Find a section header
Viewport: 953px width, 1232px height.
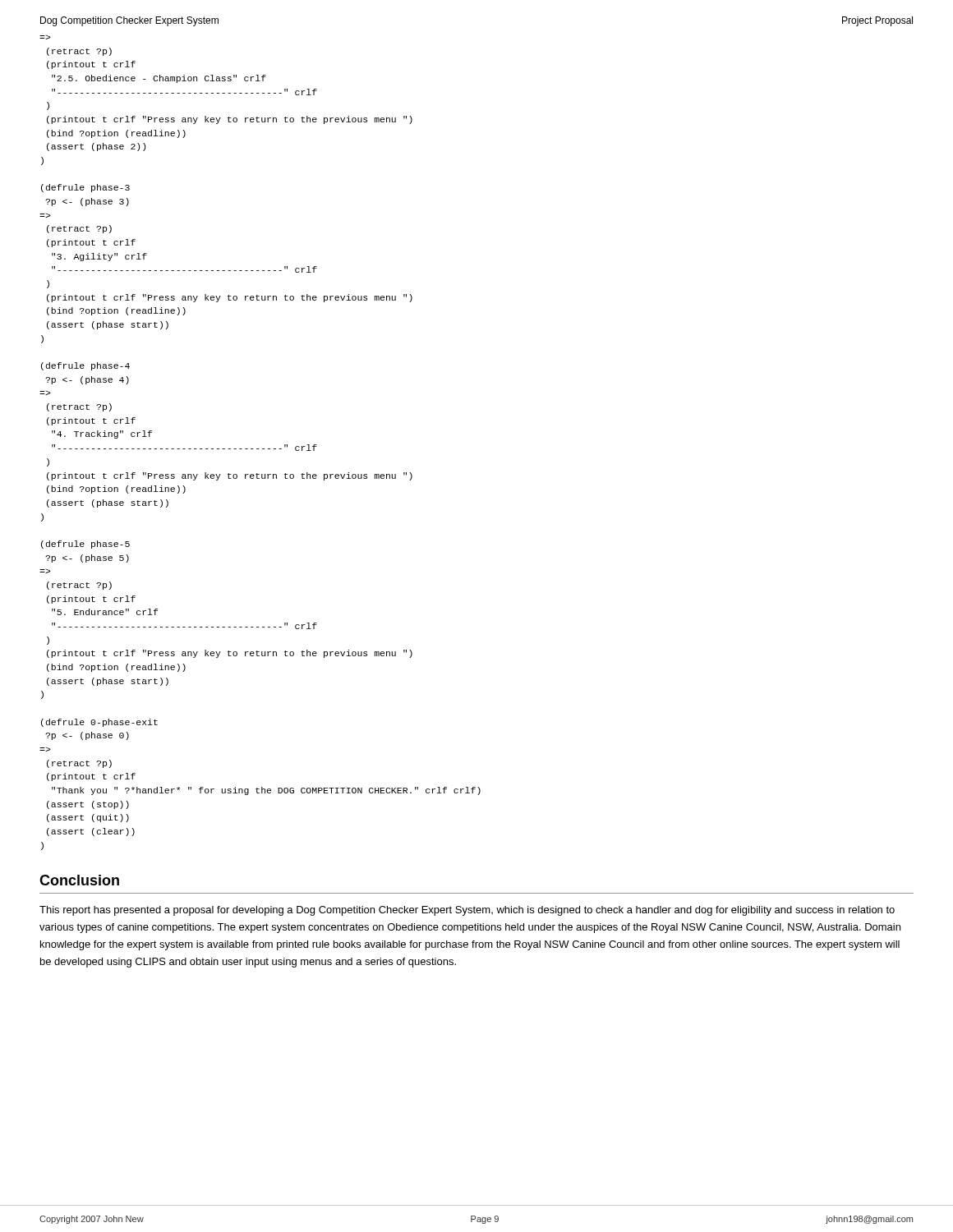click(476, 881)
